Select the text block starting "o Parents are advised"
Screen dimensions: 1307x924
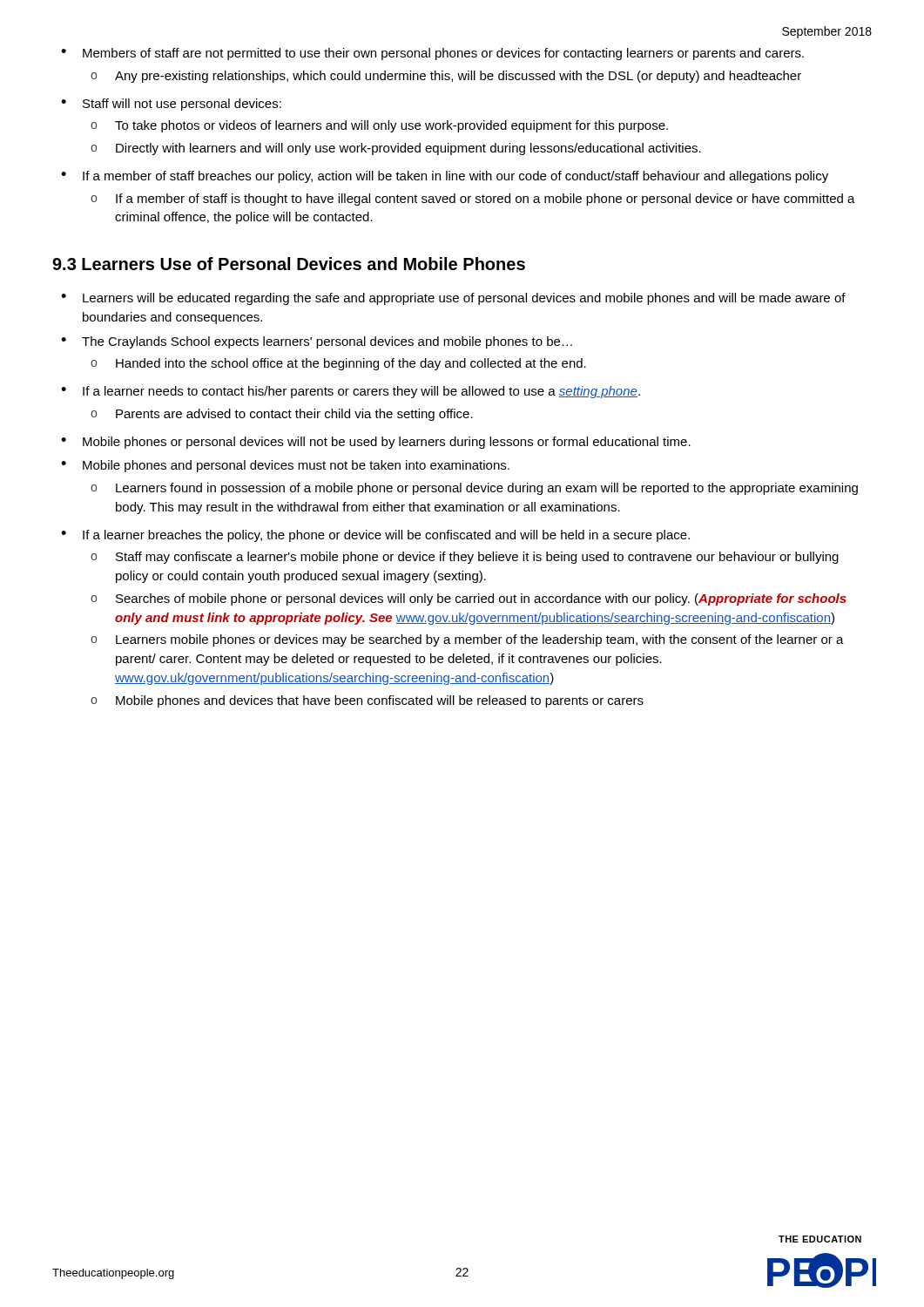[481, 414]
